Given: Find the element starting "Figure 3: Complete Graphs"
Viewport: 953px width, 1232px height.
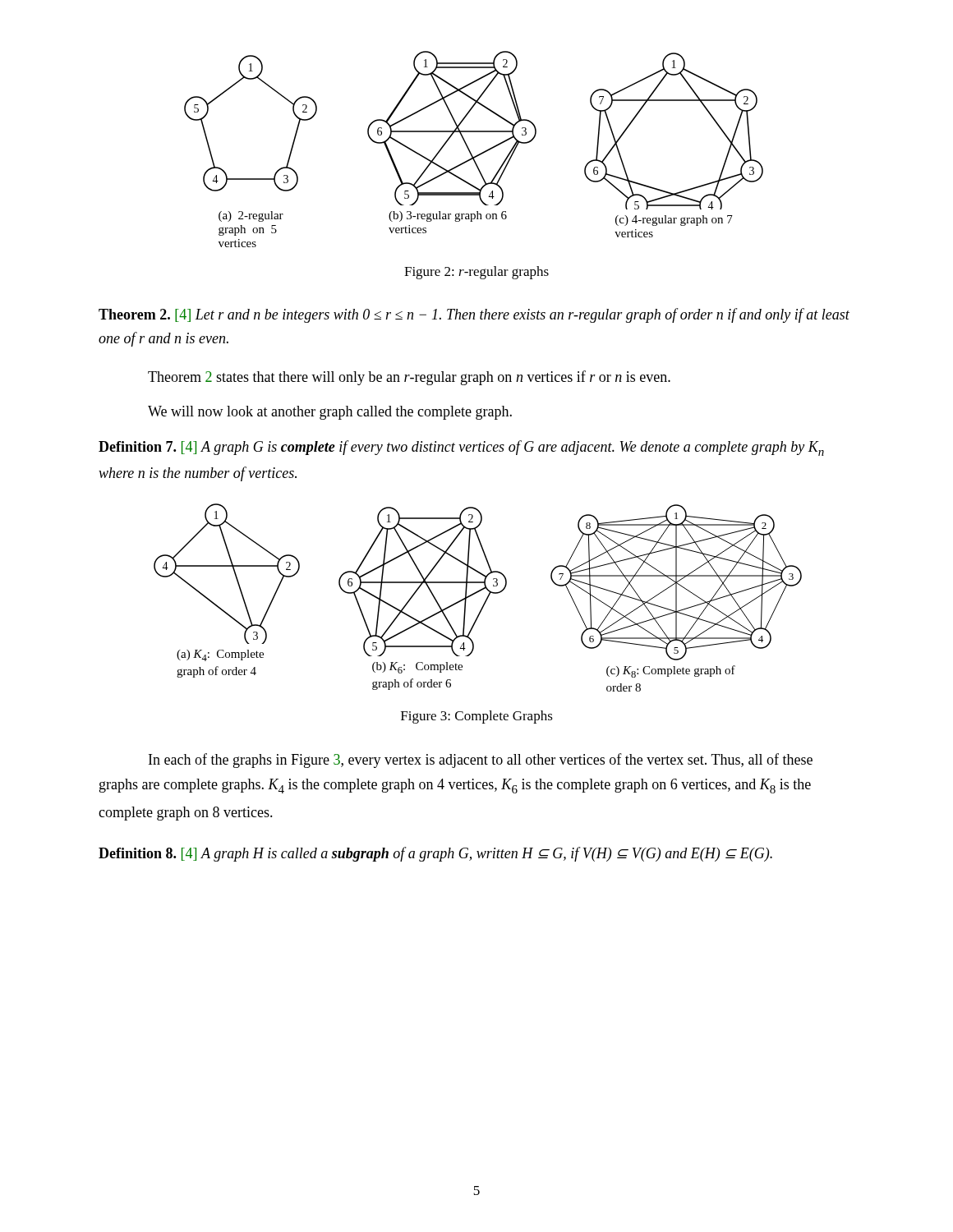Looking at the screenshot, I should [476, 715].
